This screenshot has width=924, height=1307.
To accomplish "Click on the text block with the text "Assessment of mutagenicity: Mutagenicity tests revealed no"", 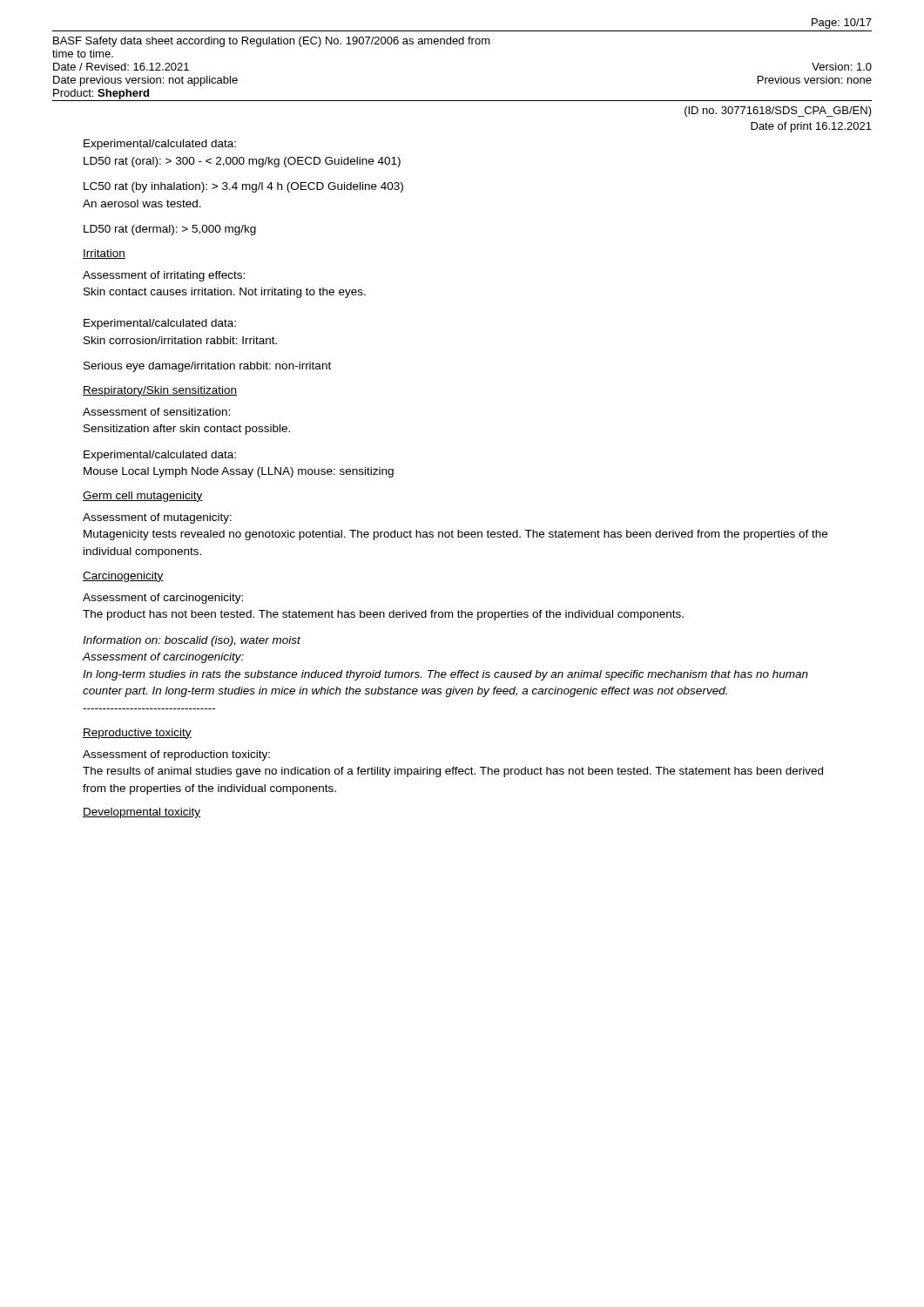I will (455, 534).
